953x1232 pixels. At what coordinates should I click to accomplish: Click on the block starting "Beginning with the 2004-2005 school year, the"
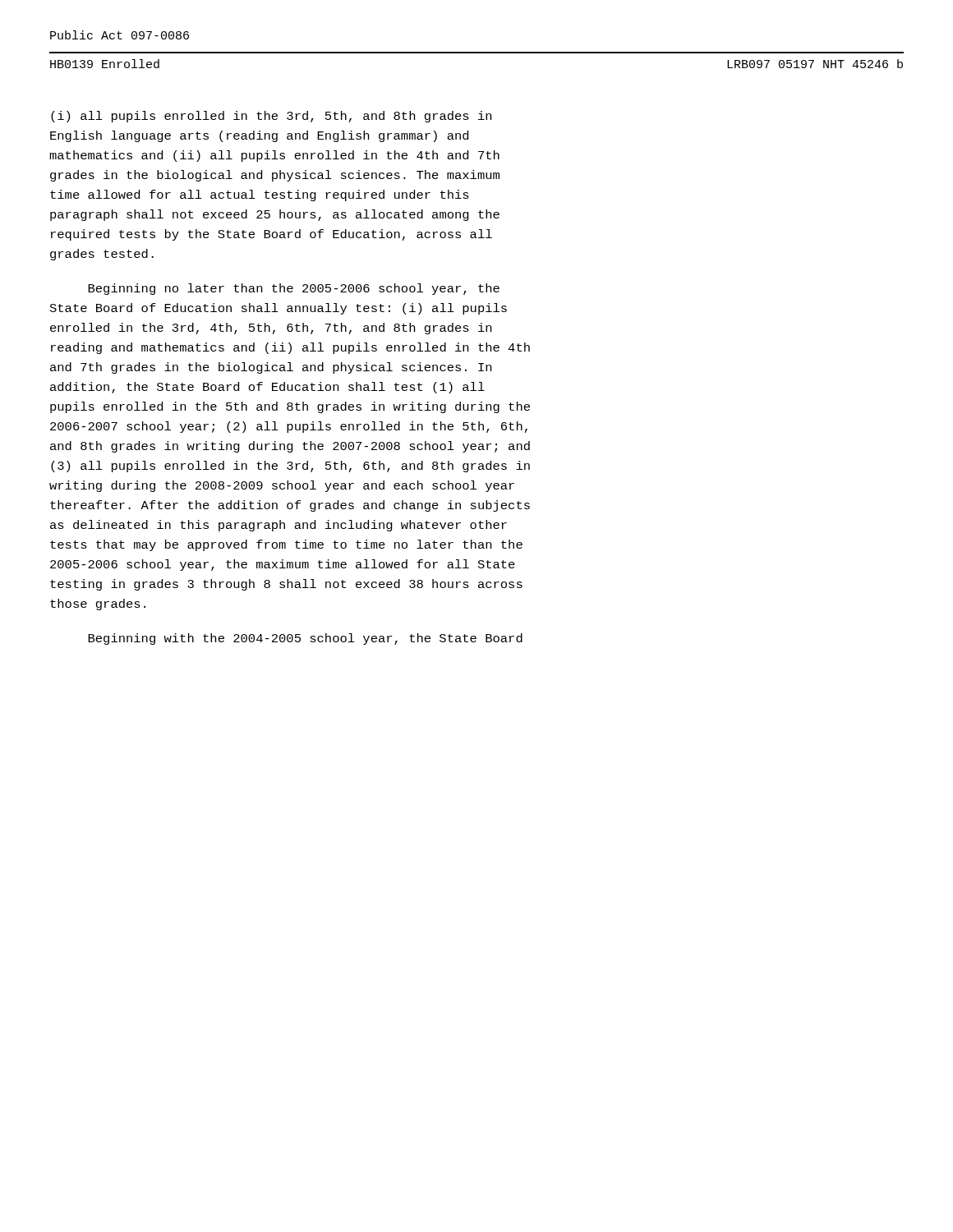pos(305,639)
